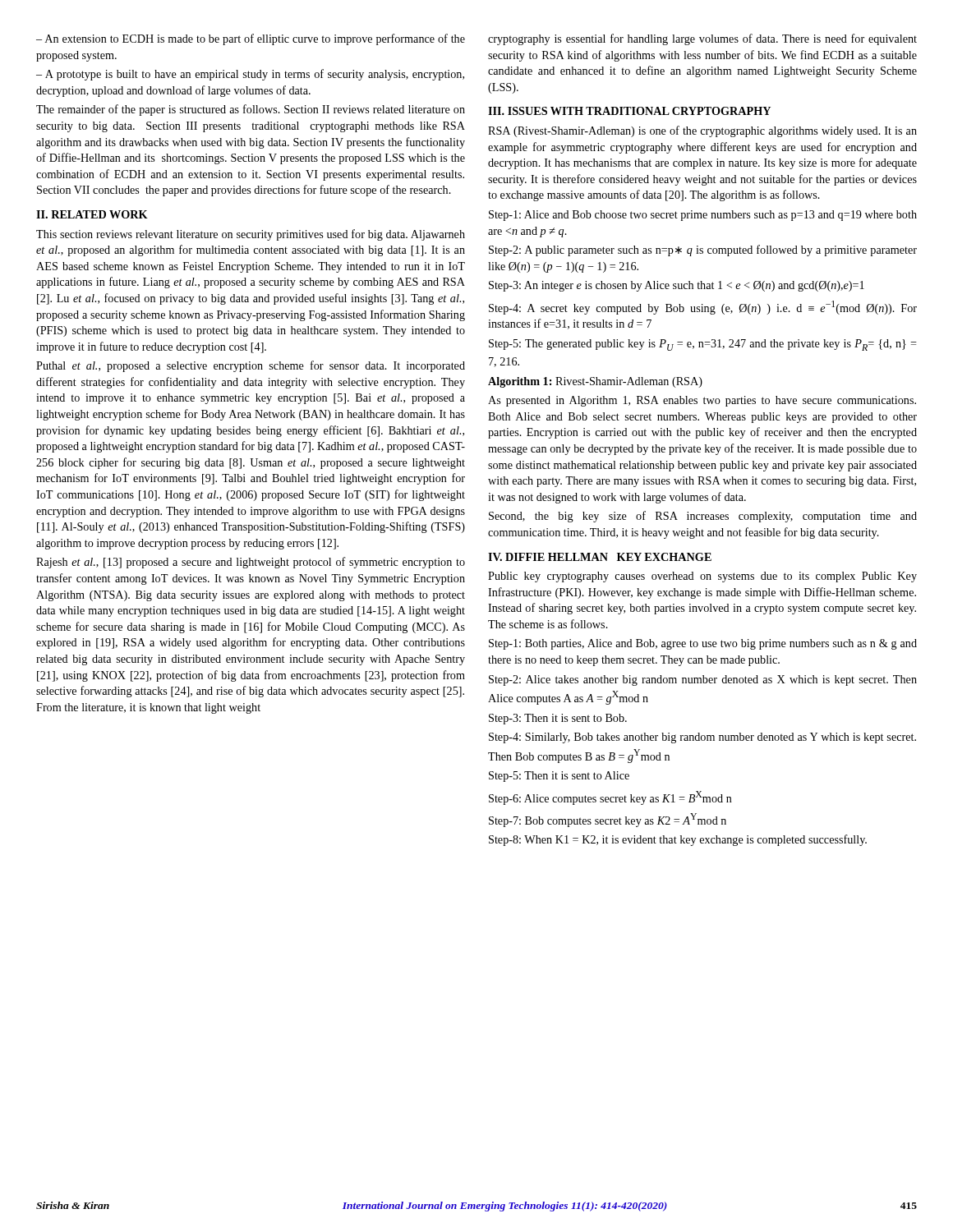
Task: Click on the text block that reads "Step-5: The generated public key is PU"
Action: [x=702, y=352]
